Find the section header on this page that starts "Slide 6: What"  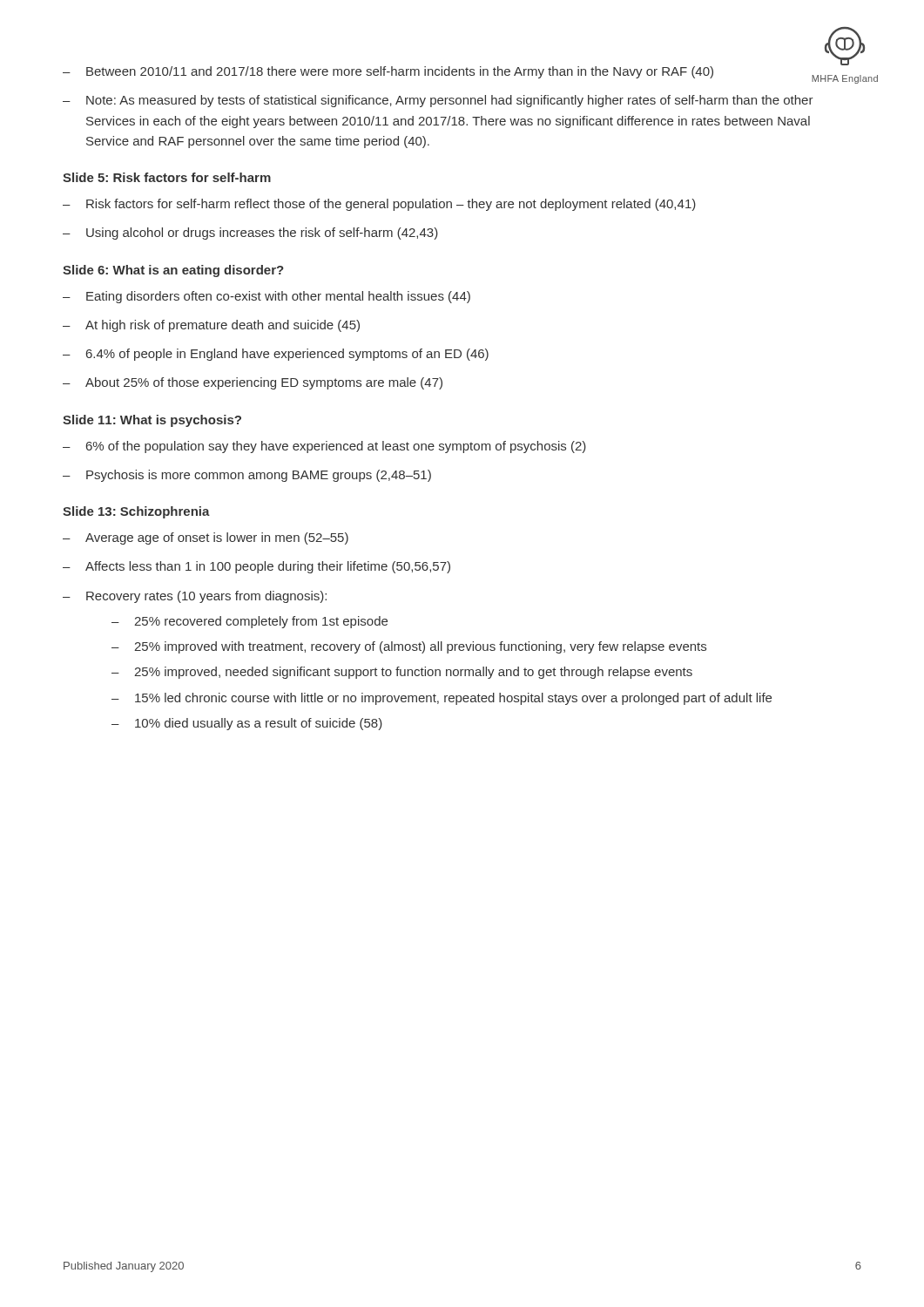[173, 269]
